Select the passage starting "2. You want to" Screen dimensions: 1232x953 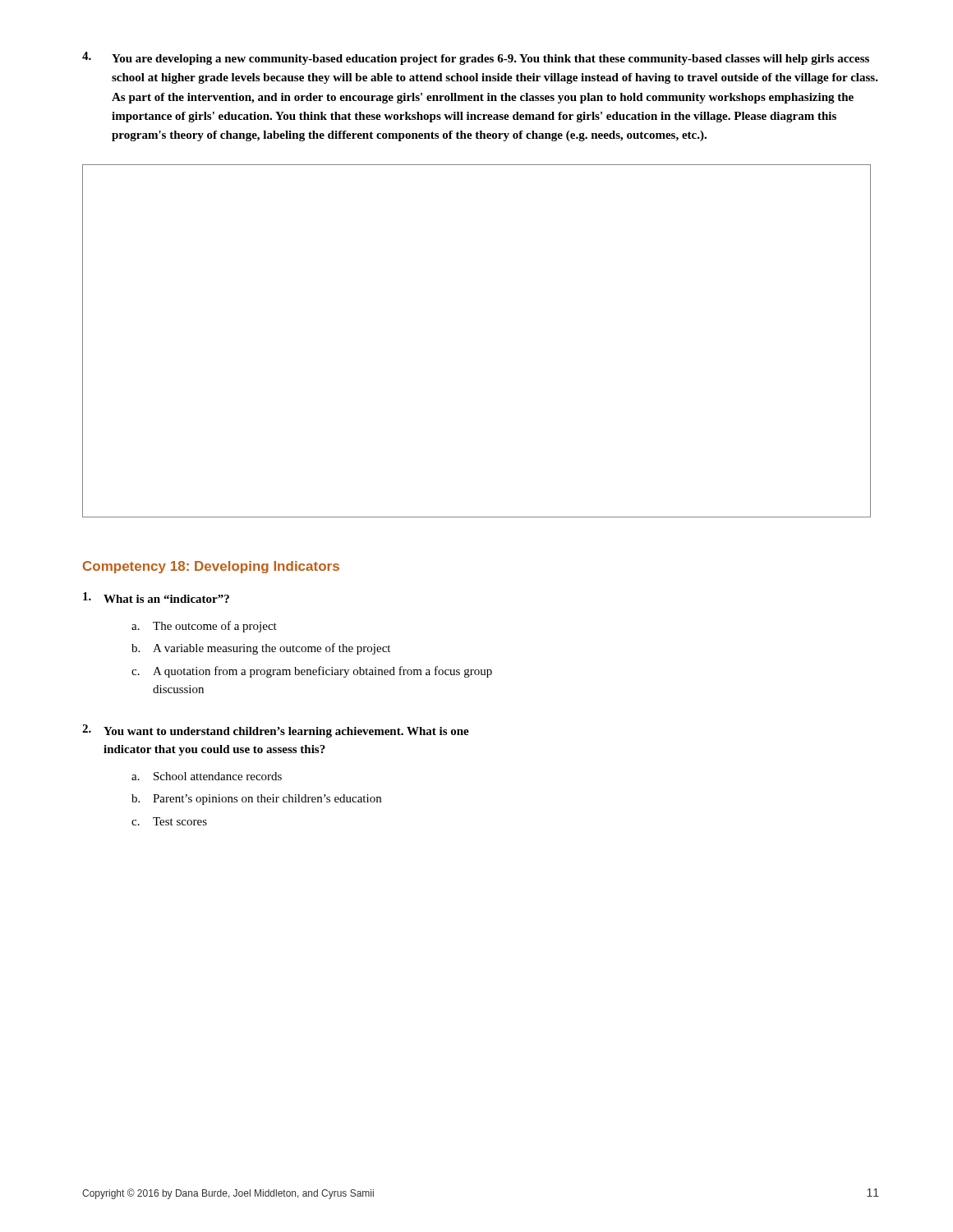click(x=276, y=731)
